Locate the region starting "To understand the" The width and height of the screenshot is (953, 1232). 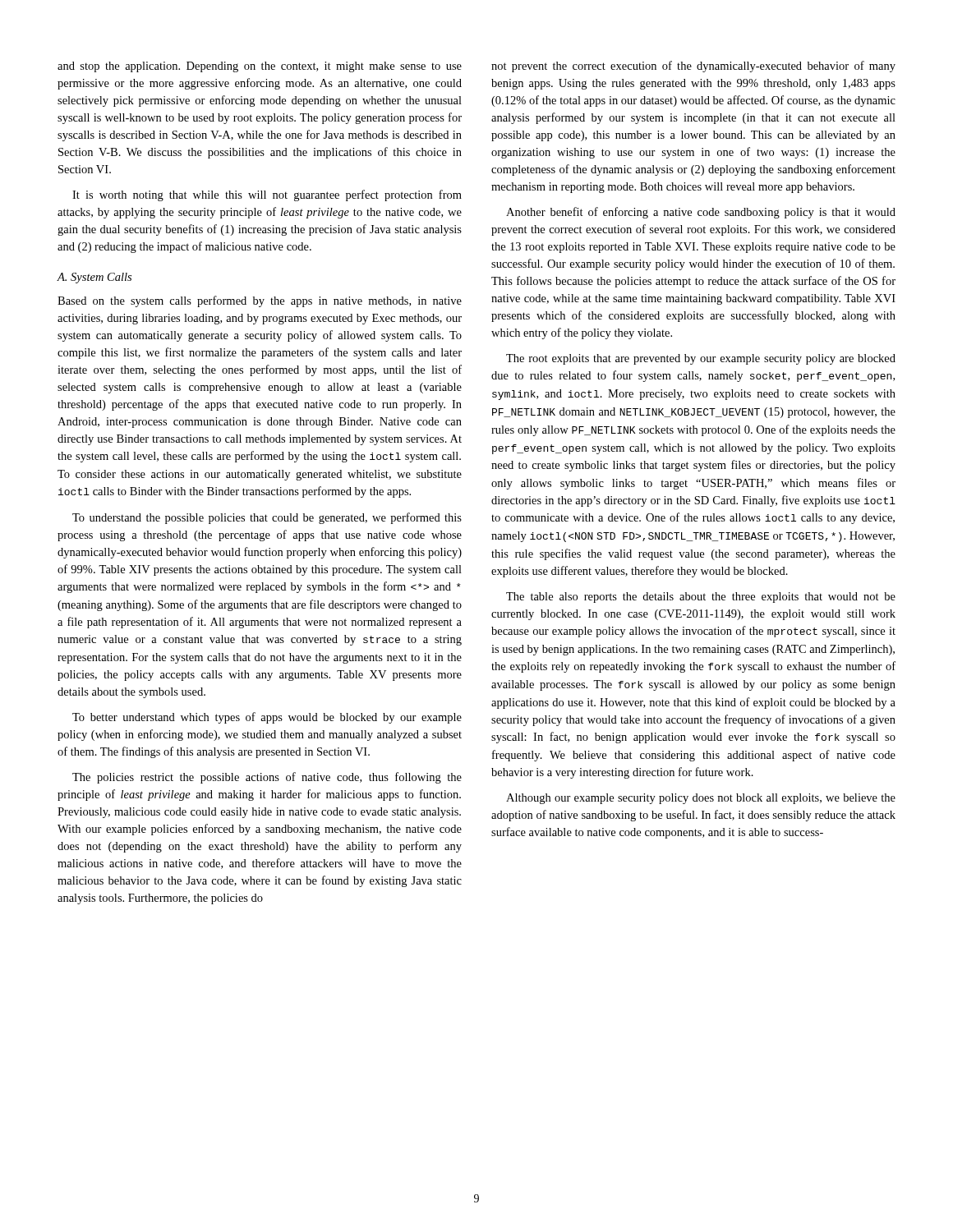(260, 605)
